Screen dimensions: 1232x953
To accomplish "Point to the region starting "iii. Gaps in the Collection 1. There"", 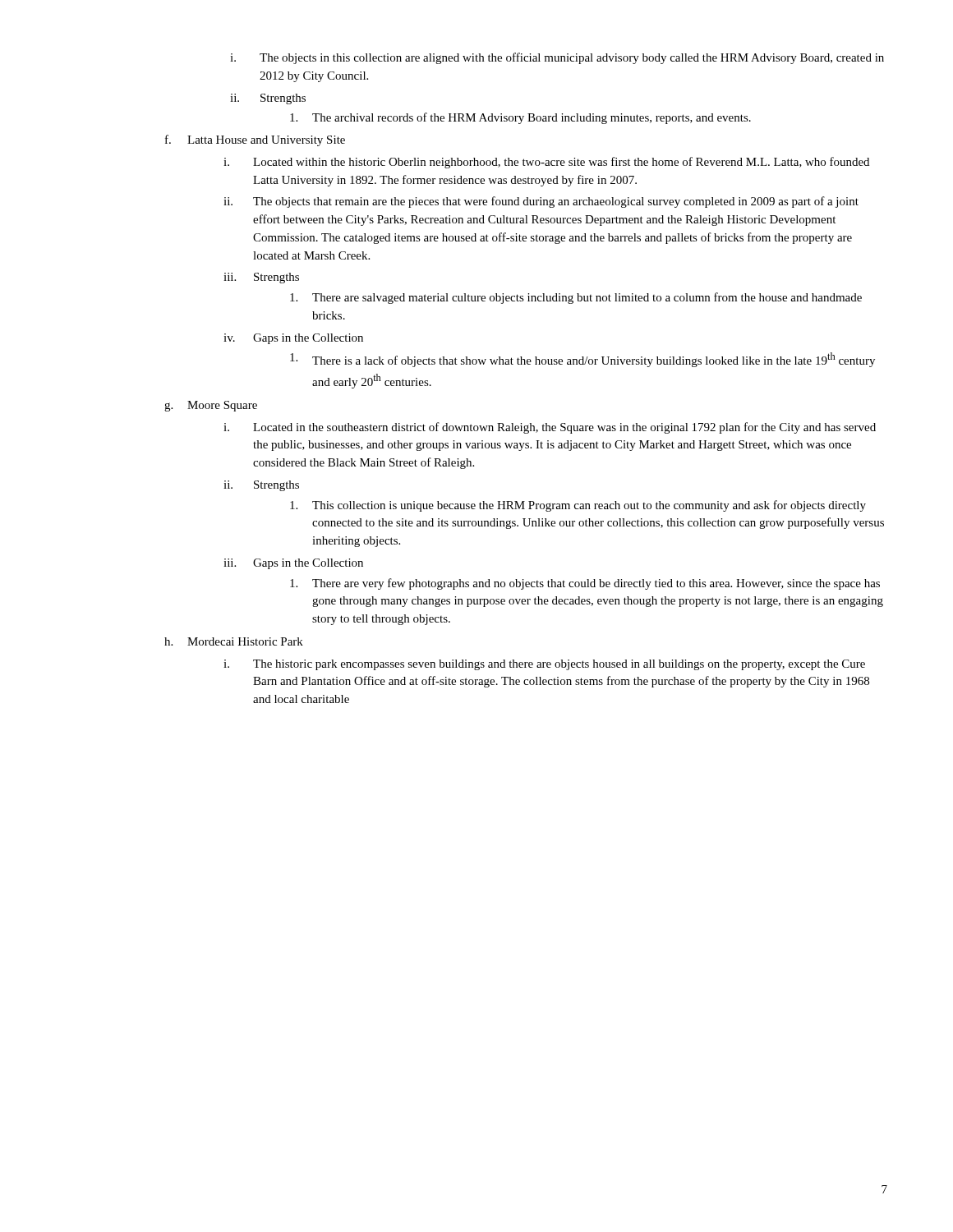I will (x=555, y=591).
